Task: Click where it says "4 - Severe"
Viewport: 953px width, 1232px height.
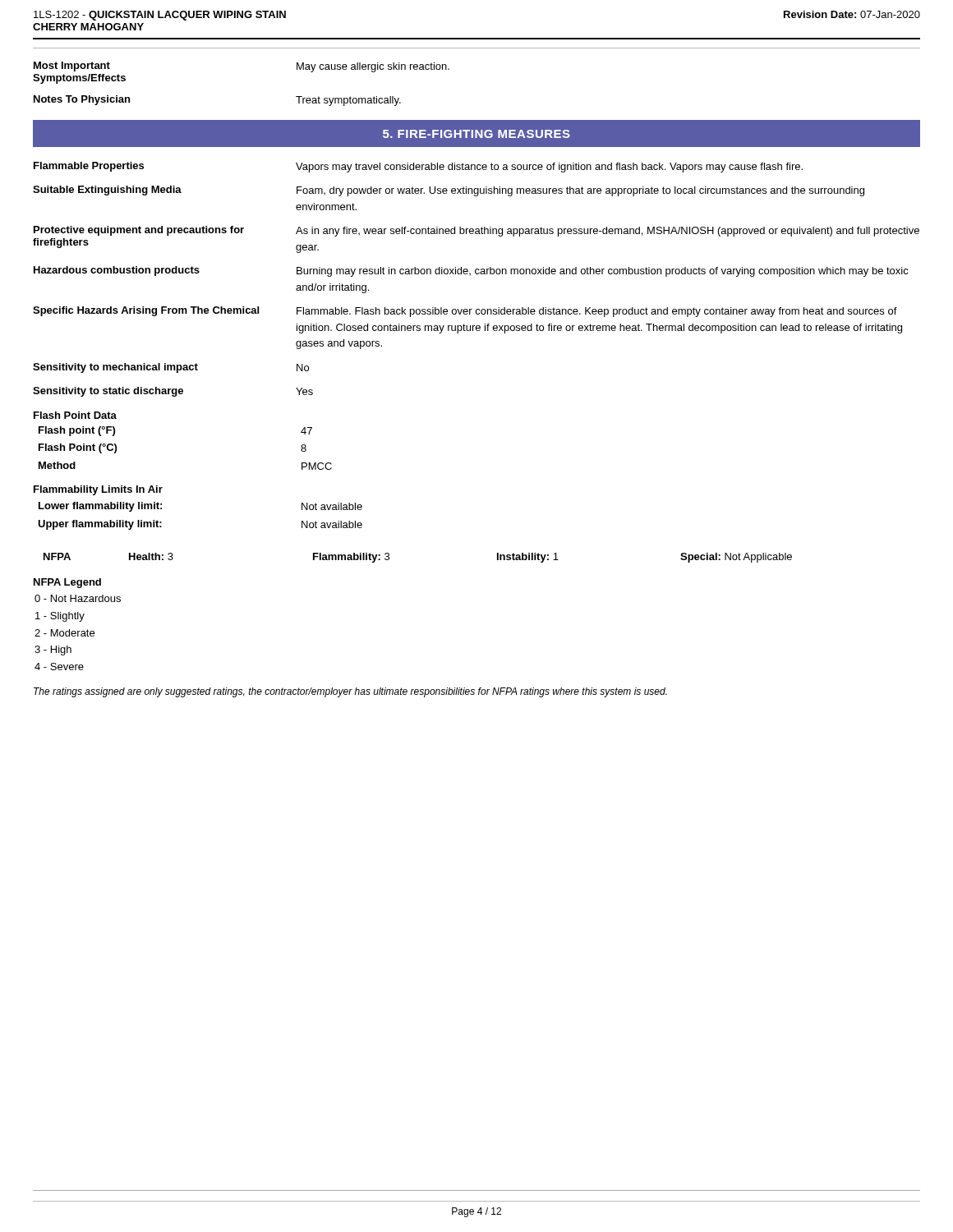Action: (59, 667)
